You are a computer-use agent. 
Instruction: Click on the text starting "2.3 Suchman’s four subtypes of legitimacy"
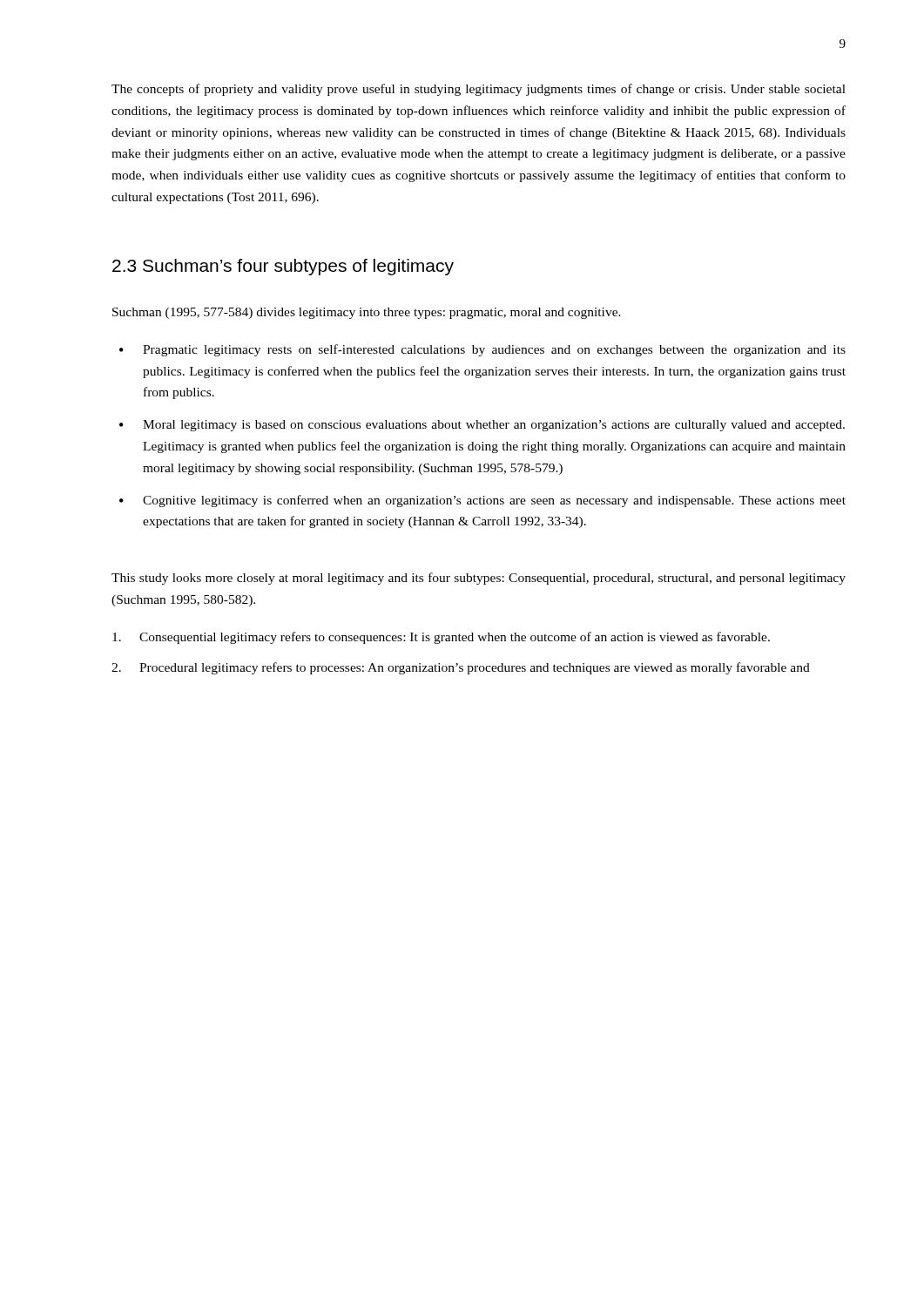click(x=283, y=265)
